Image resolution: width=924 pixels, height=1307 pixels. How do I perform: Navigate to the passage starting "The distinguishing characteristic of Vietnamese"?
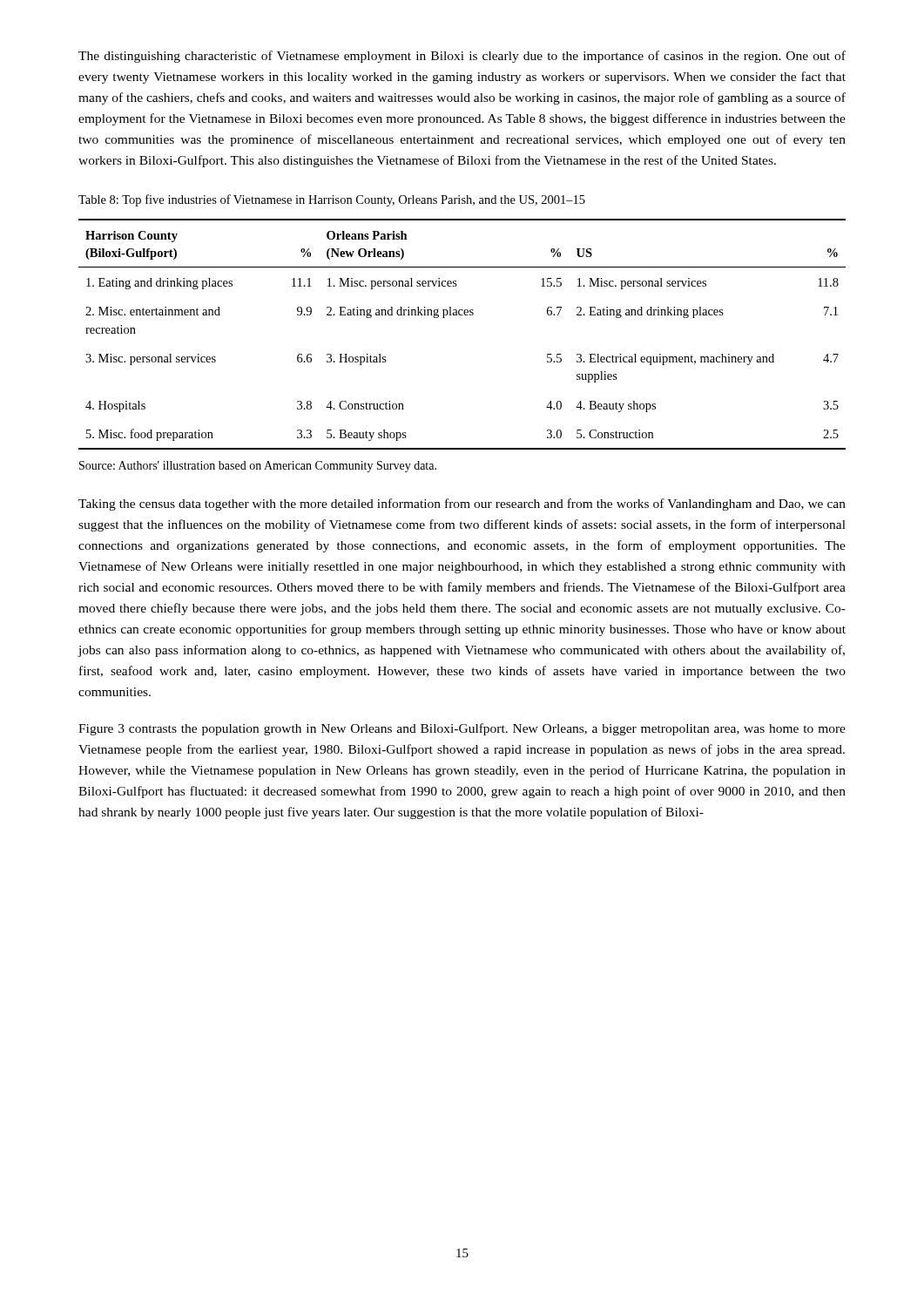coord(462,108)
